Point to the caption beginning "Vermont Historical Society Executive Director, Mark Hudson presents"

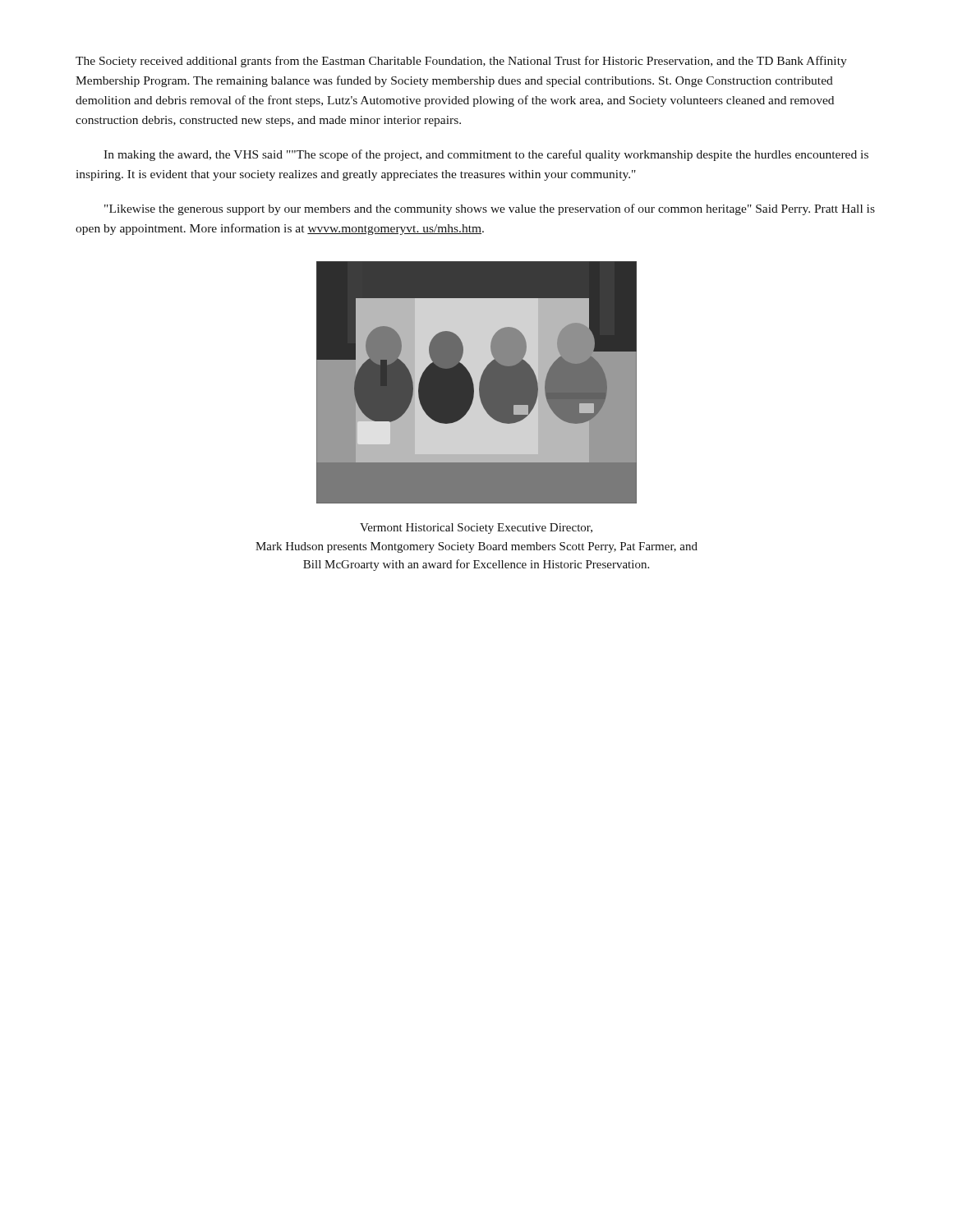[x=476, y=546]
